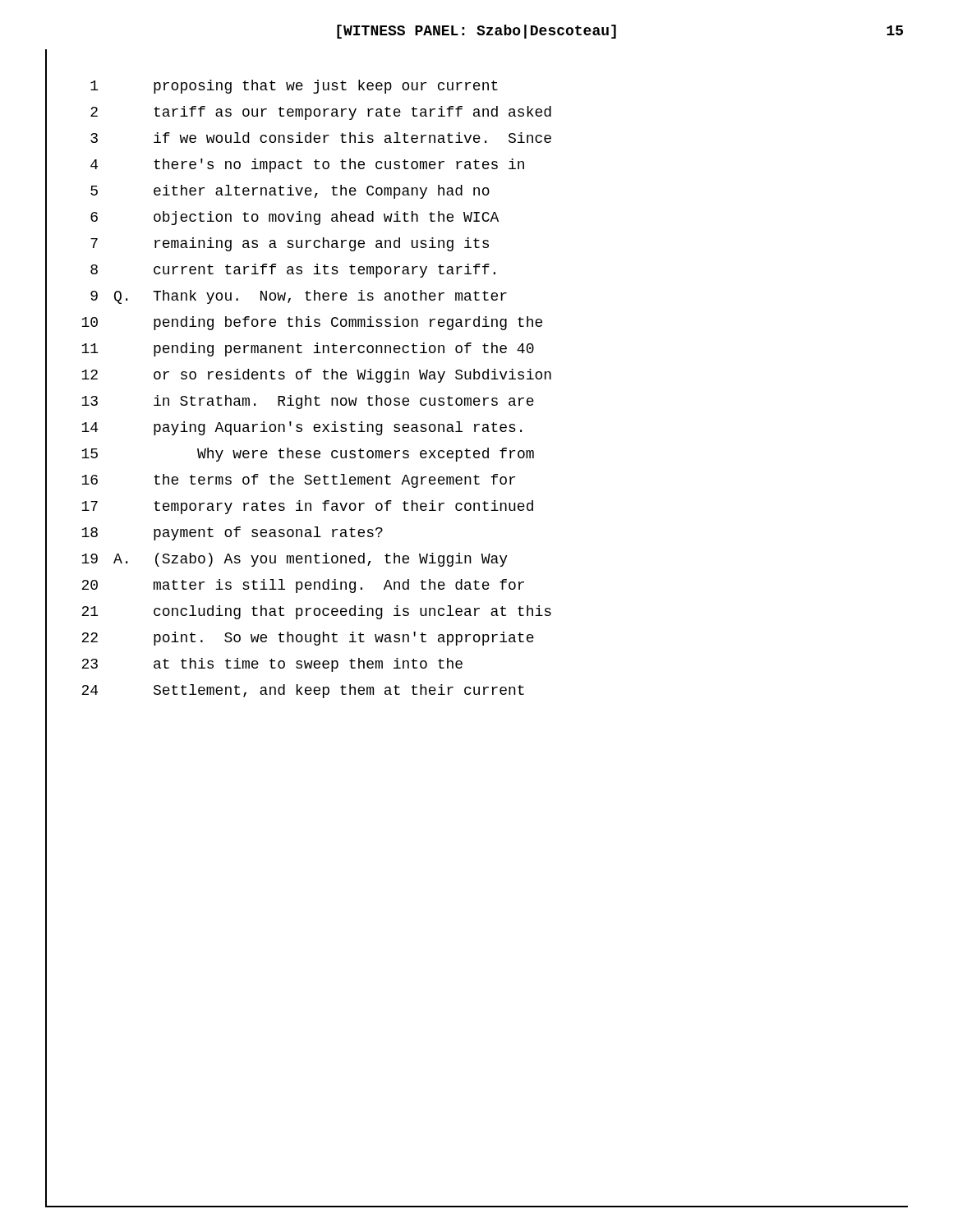
Task: Click on the list item with the text "23 at this time to"
Action: pyautogui.click(x=272, y=665)
